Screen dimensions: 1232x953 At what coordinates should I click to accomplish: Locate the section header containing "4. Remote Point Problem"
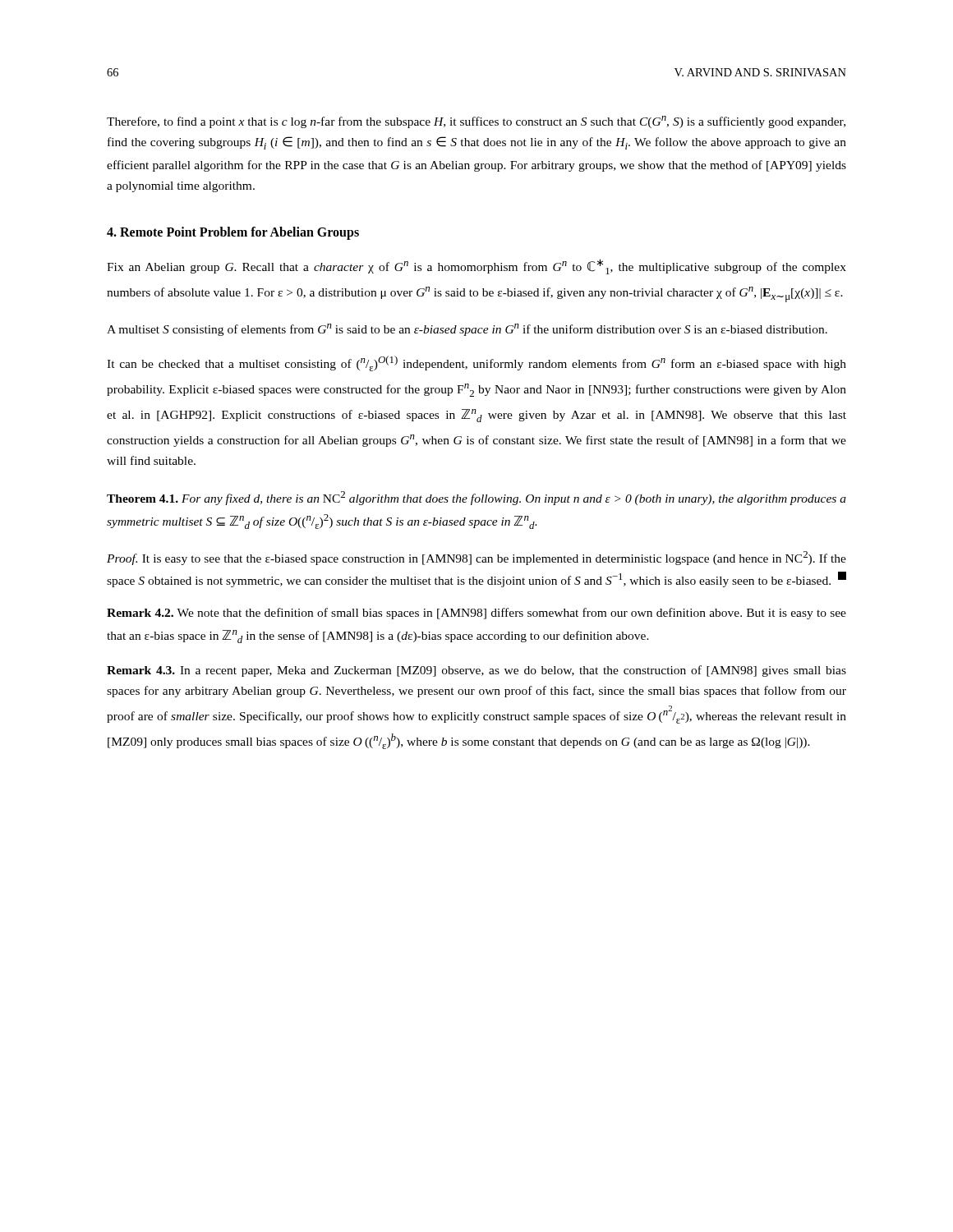233,232
